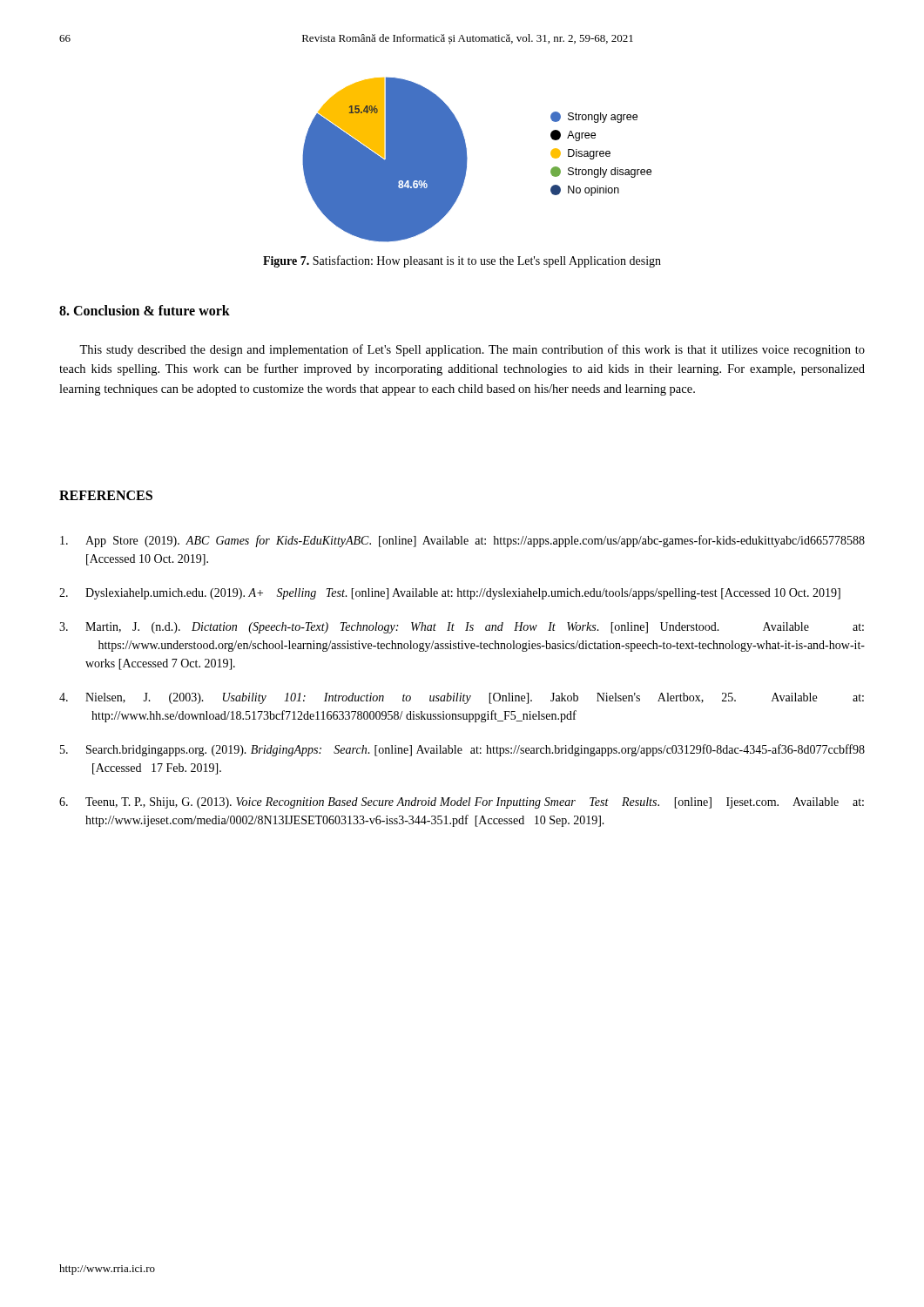Screen dimensions: 1307x924
Task: Find the block on this page that starts "6. Teenu, T. P., Shiju,"
Action: tap(462, 811)
